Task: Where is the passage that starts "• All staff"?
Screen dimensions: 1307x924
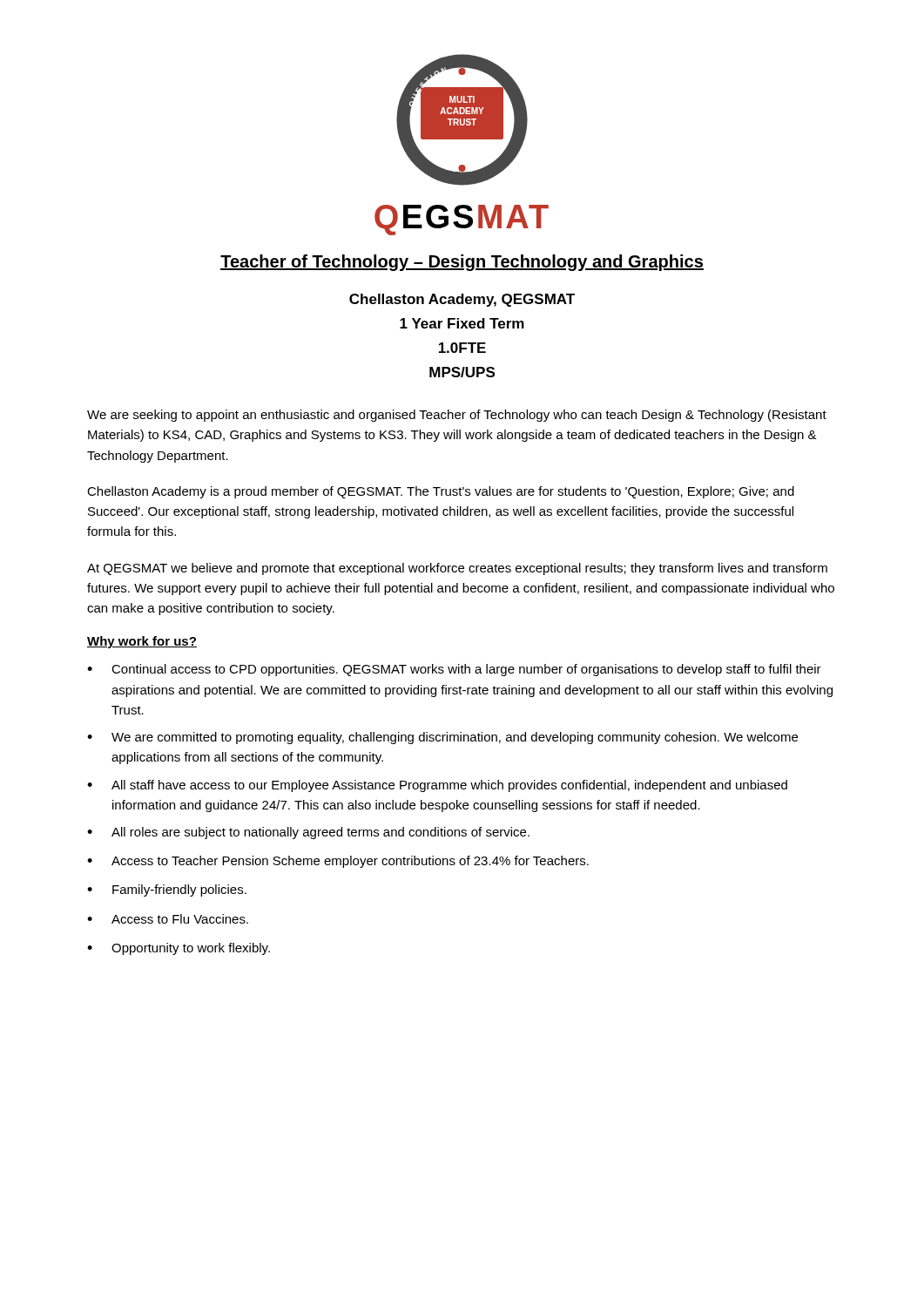Action: point(462,794)
